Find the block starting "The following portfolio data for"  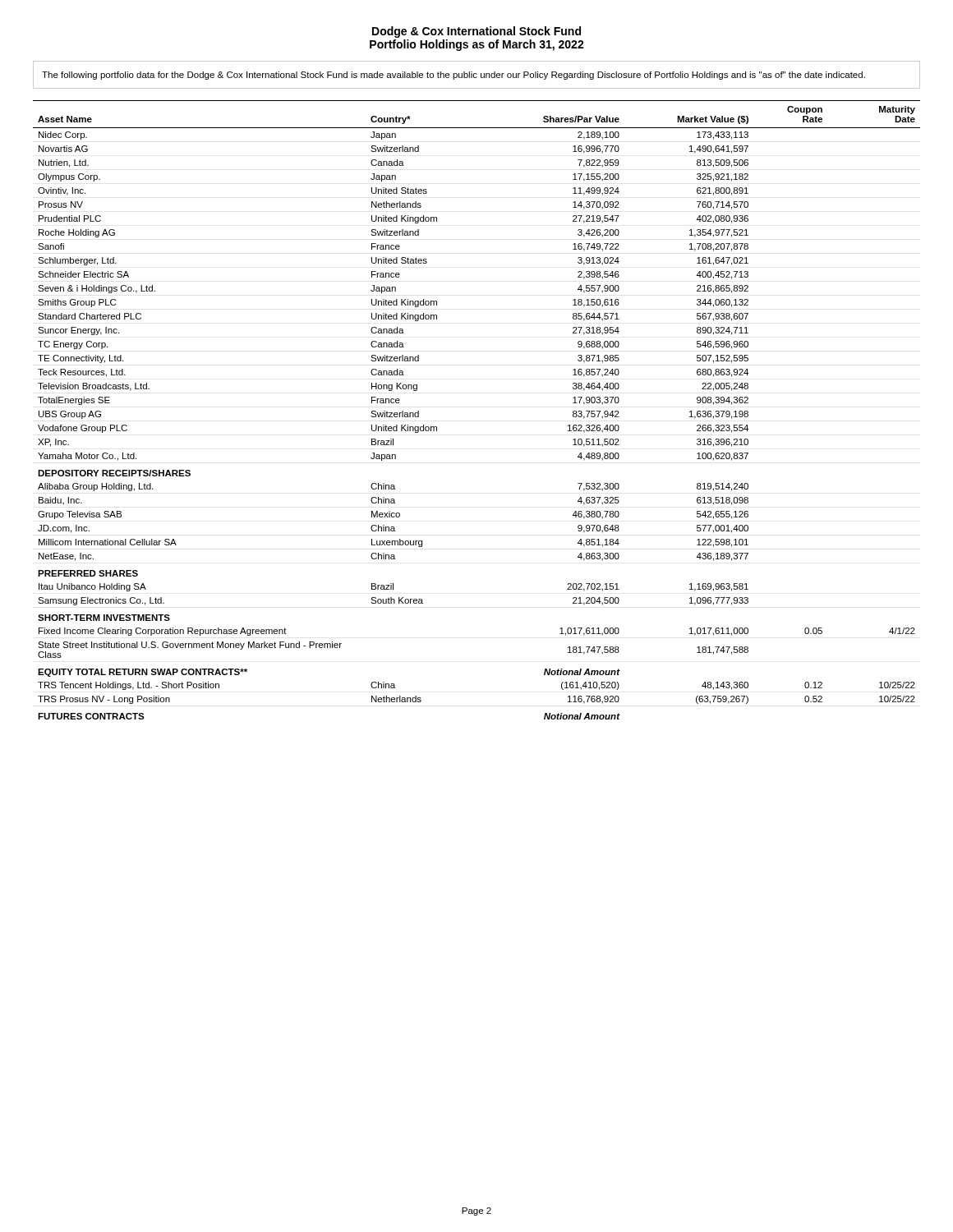pyautogui.click(x=454, y=75)
